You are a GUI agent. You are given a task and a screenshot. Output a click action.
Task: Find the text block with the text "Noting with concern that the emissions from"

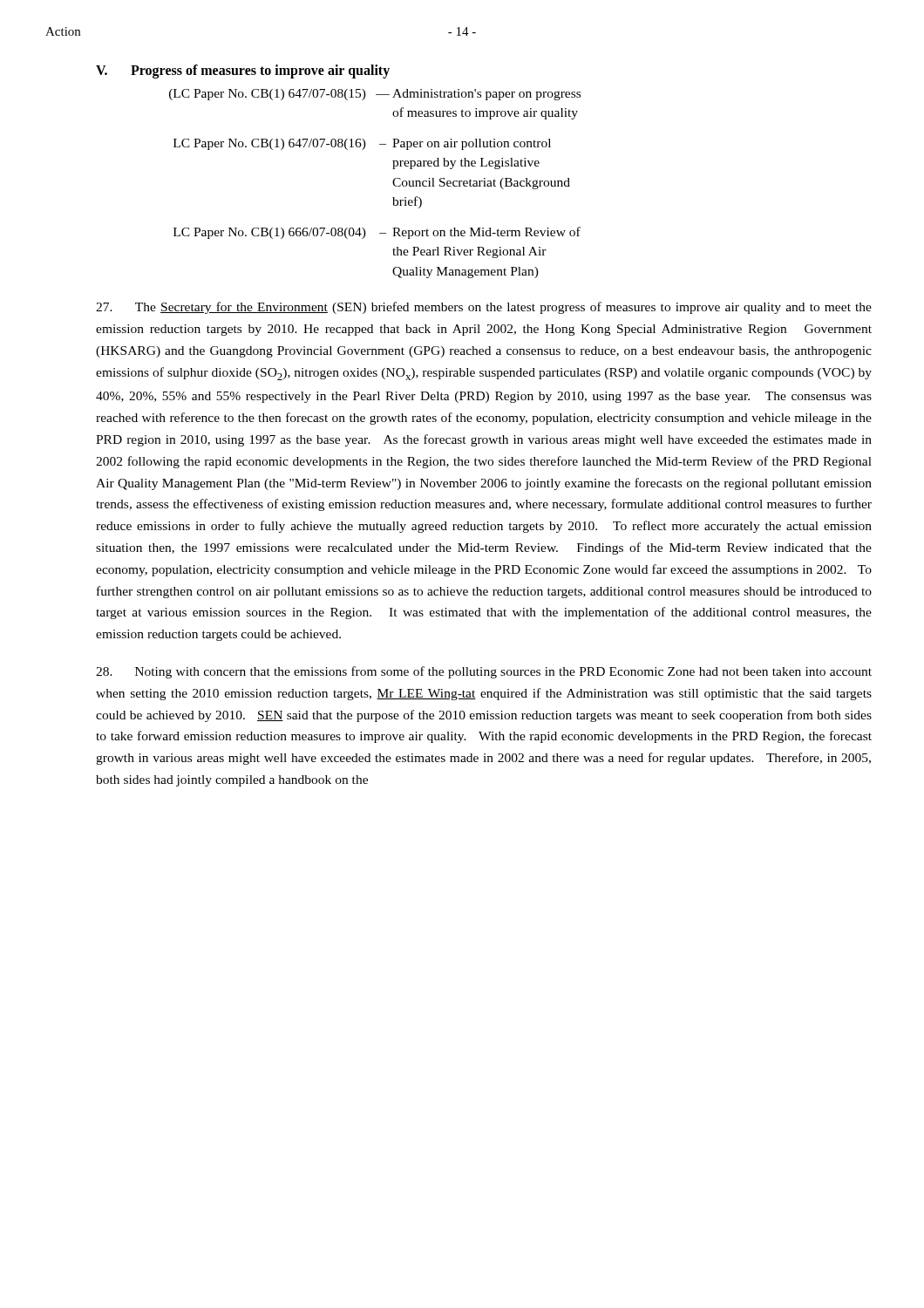(484, 724)
